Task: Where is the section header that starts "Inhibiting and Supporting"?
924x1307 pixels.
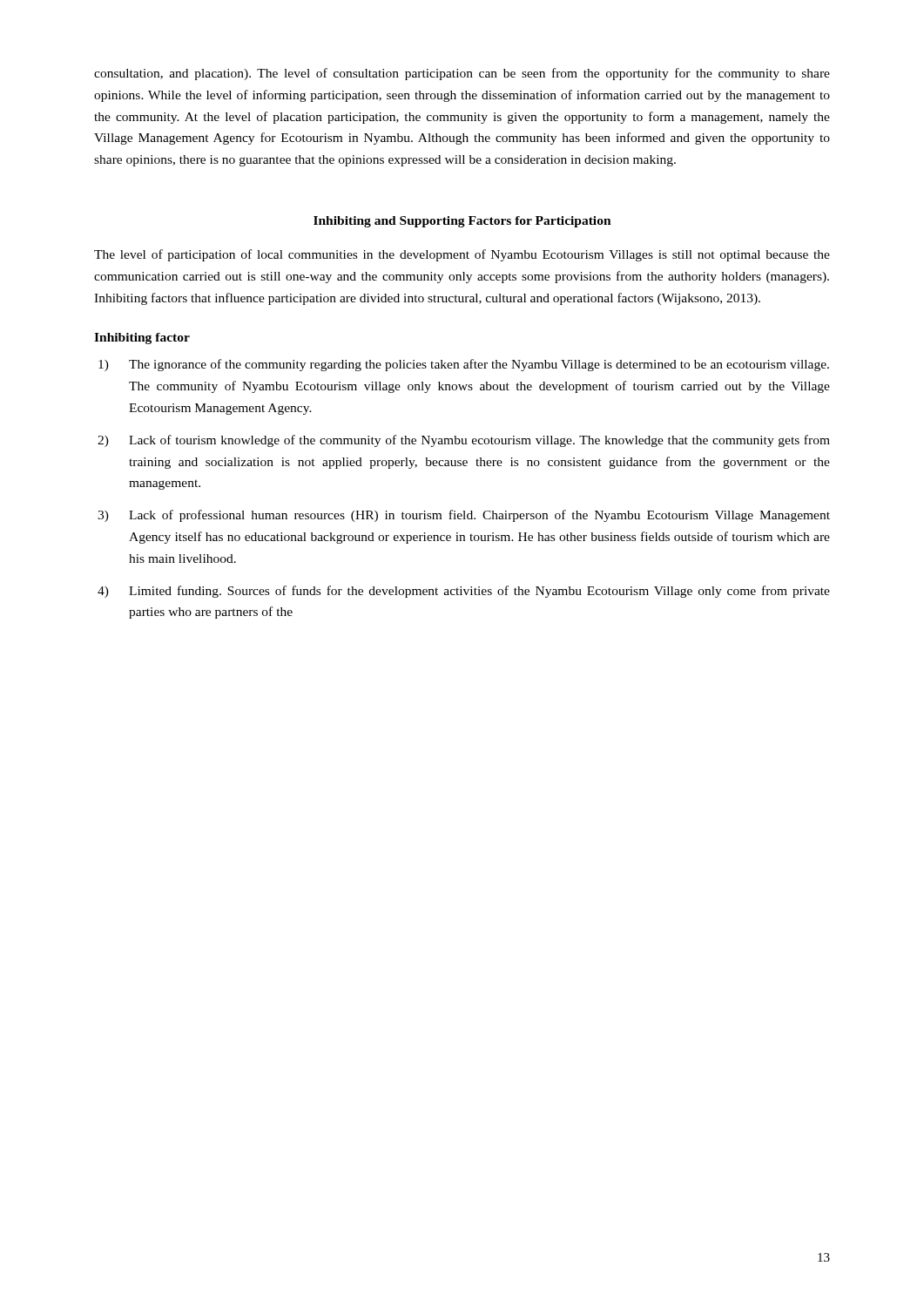Action: point(462,220)
